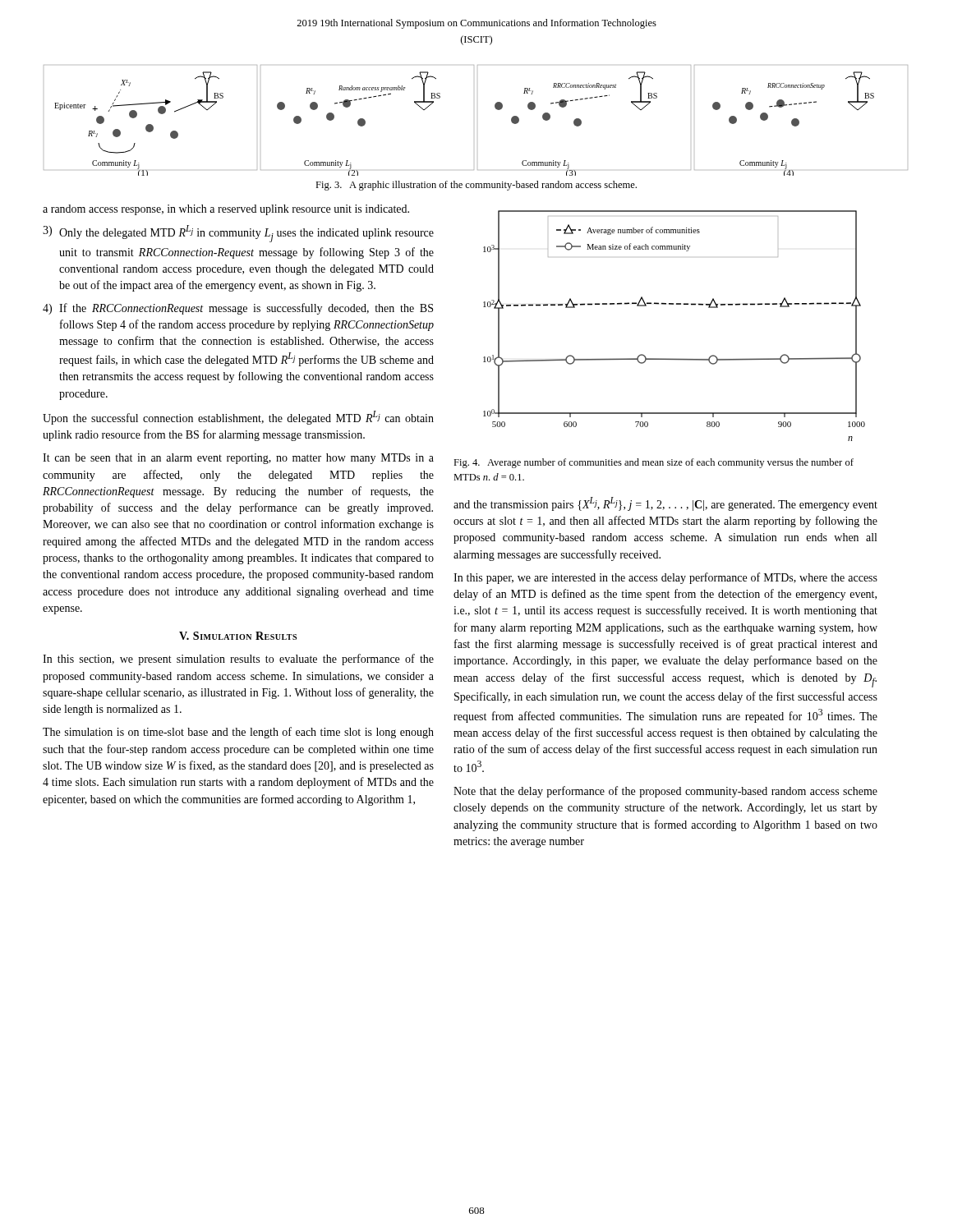The width and height of the screenshot is (953, 1232).
Task: Find the region starting "4) If the RRCConnectionRequest"
Action: coord(238,351)
